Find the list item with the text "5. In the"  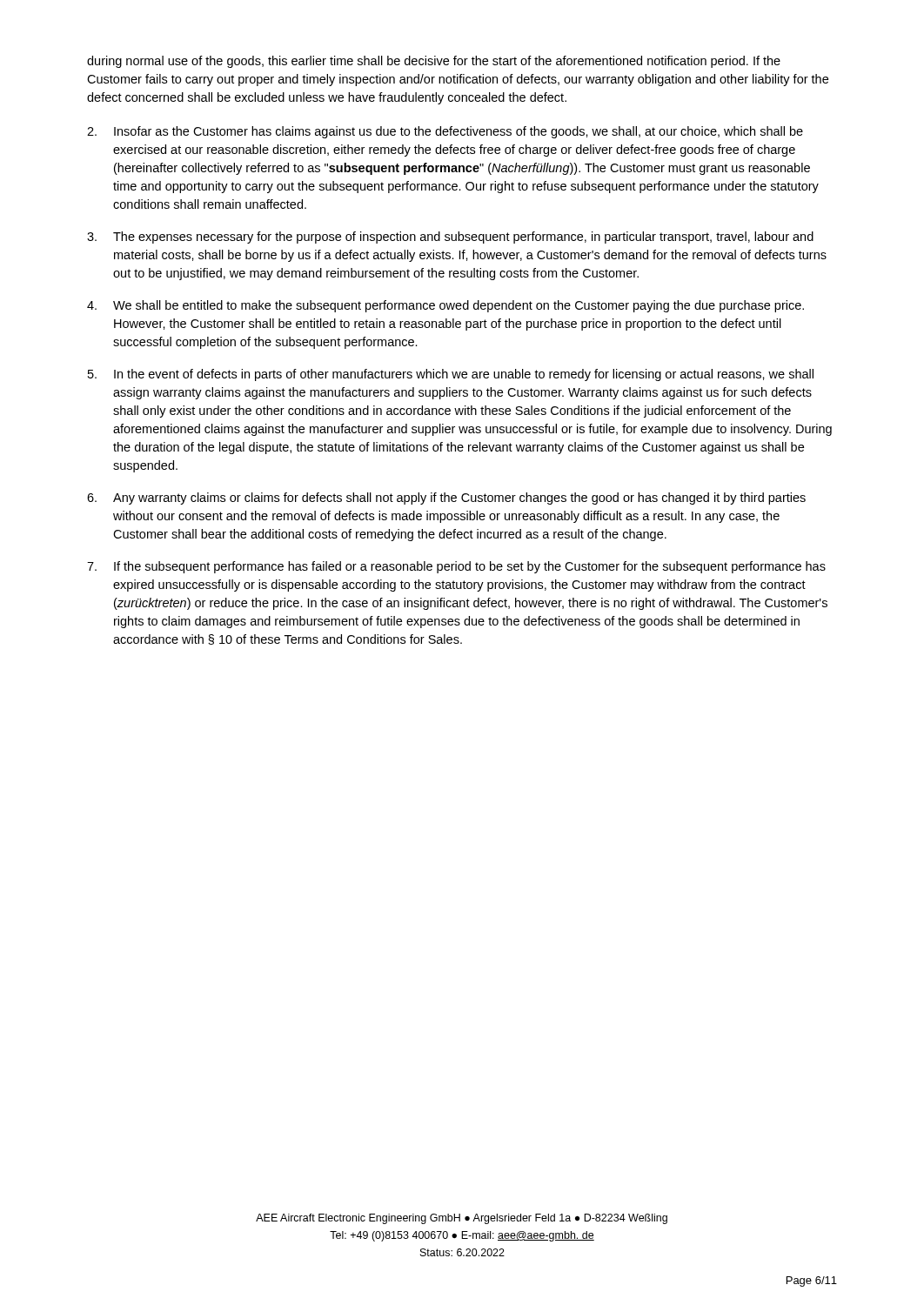462,420
